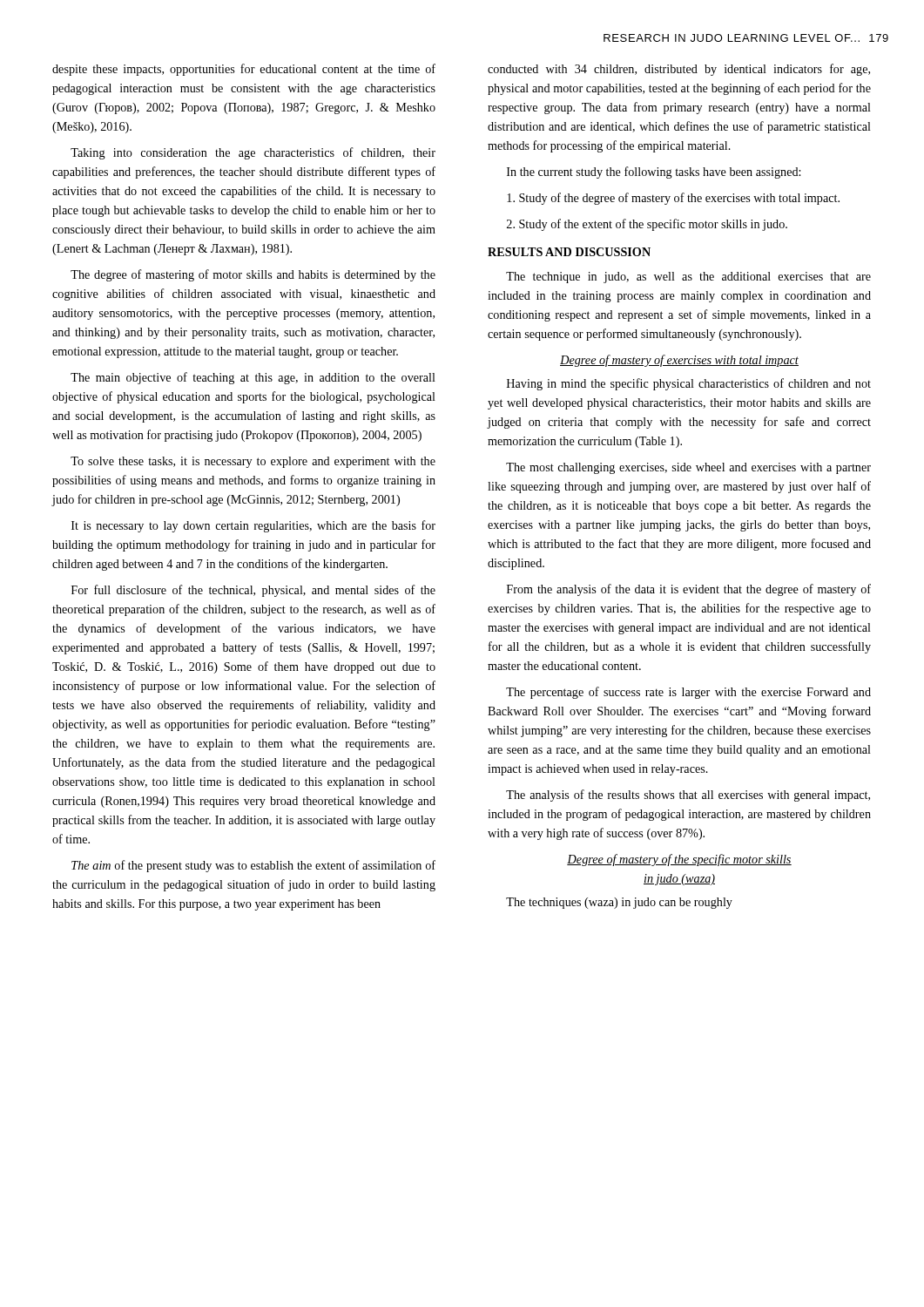Click on the section header that says "RESULTS AND DISCUSSION"
Viewport: 924px width, 1307px height.
pos(569,252)
